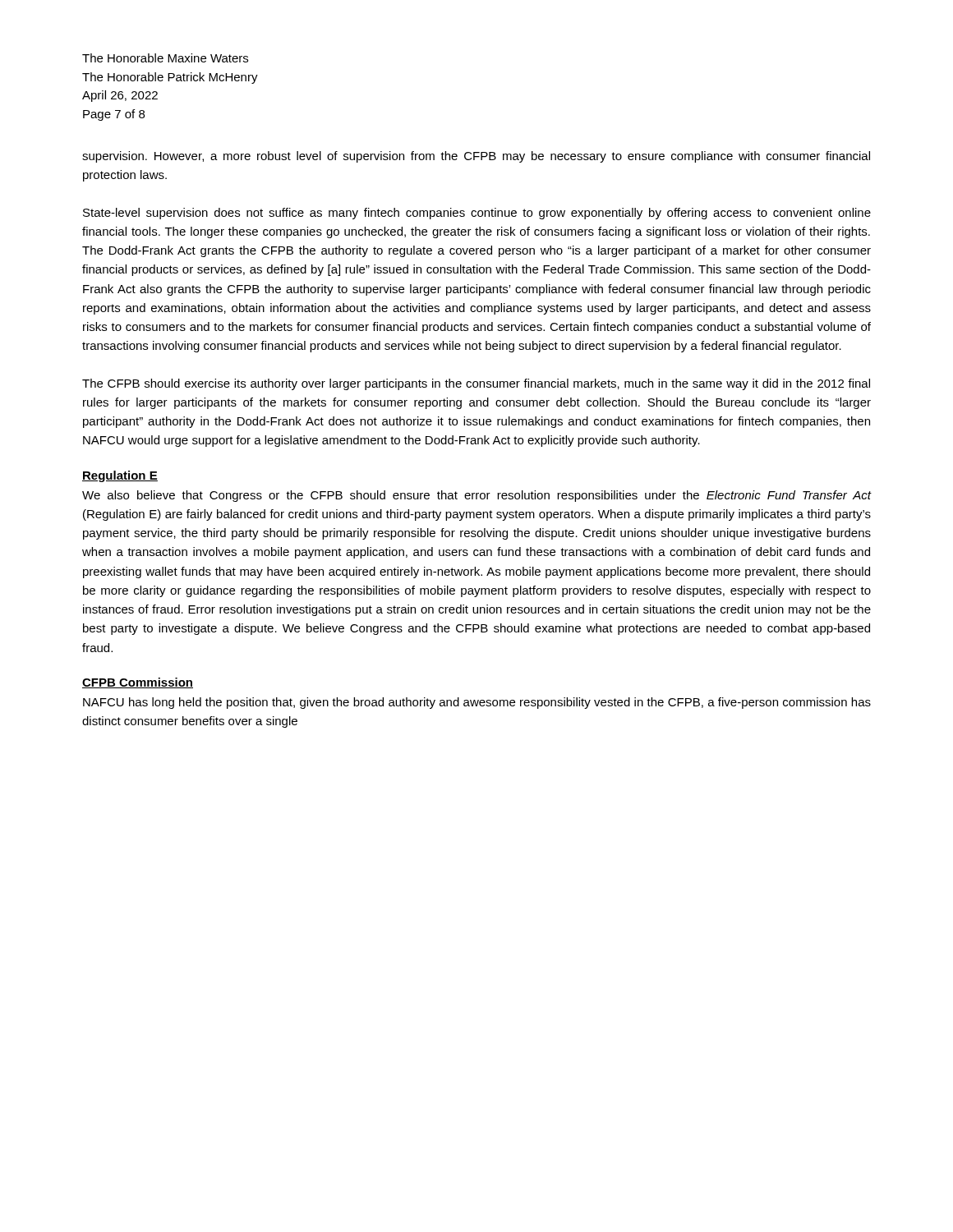Where is the passage that starts "We also believe that Congress or the"?
Screen dimensions: 1232x953
[476, 571]
